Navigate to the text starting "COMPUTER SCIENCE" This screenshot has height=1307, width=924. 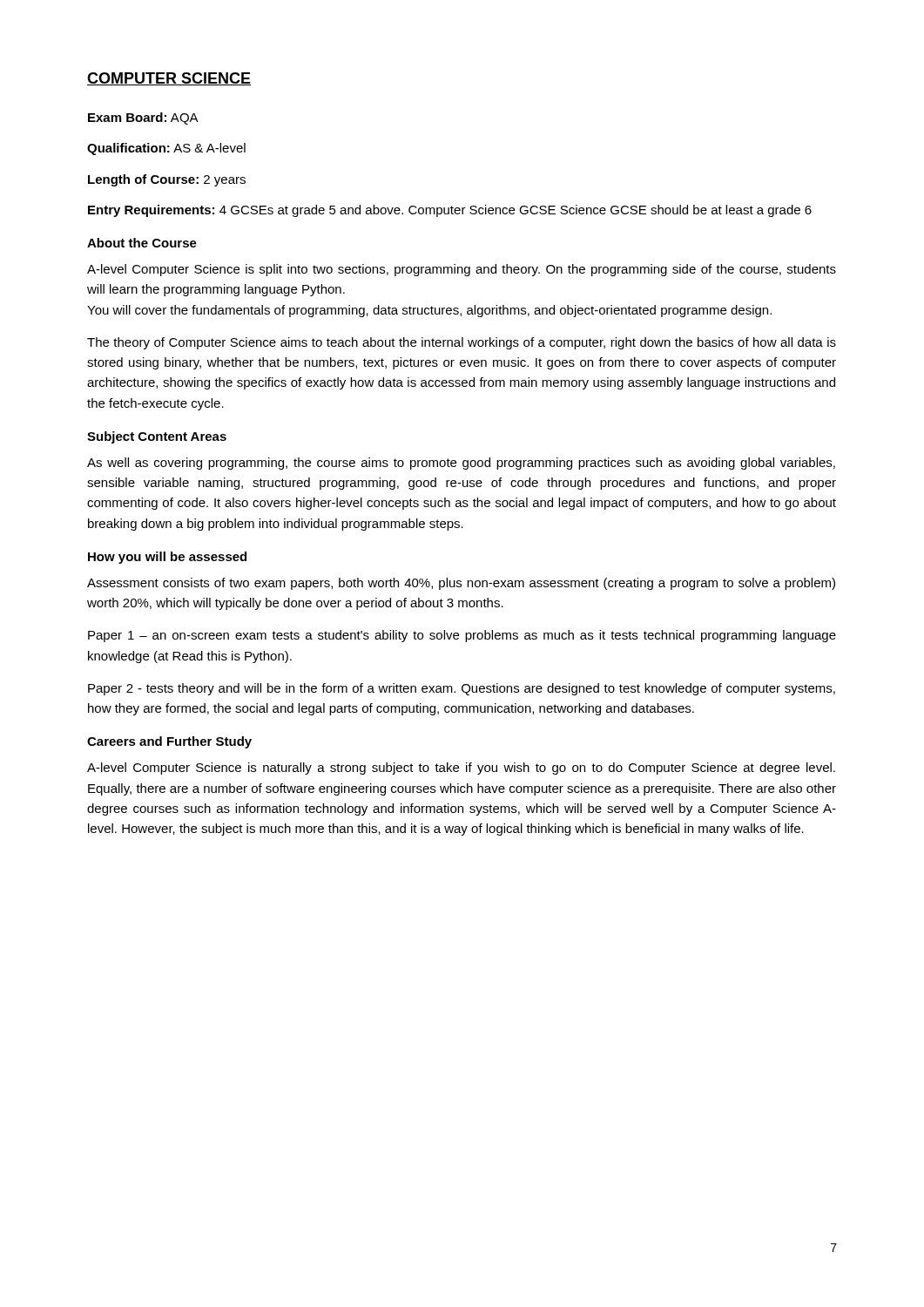pyautogui.click(x=169, y=78)
